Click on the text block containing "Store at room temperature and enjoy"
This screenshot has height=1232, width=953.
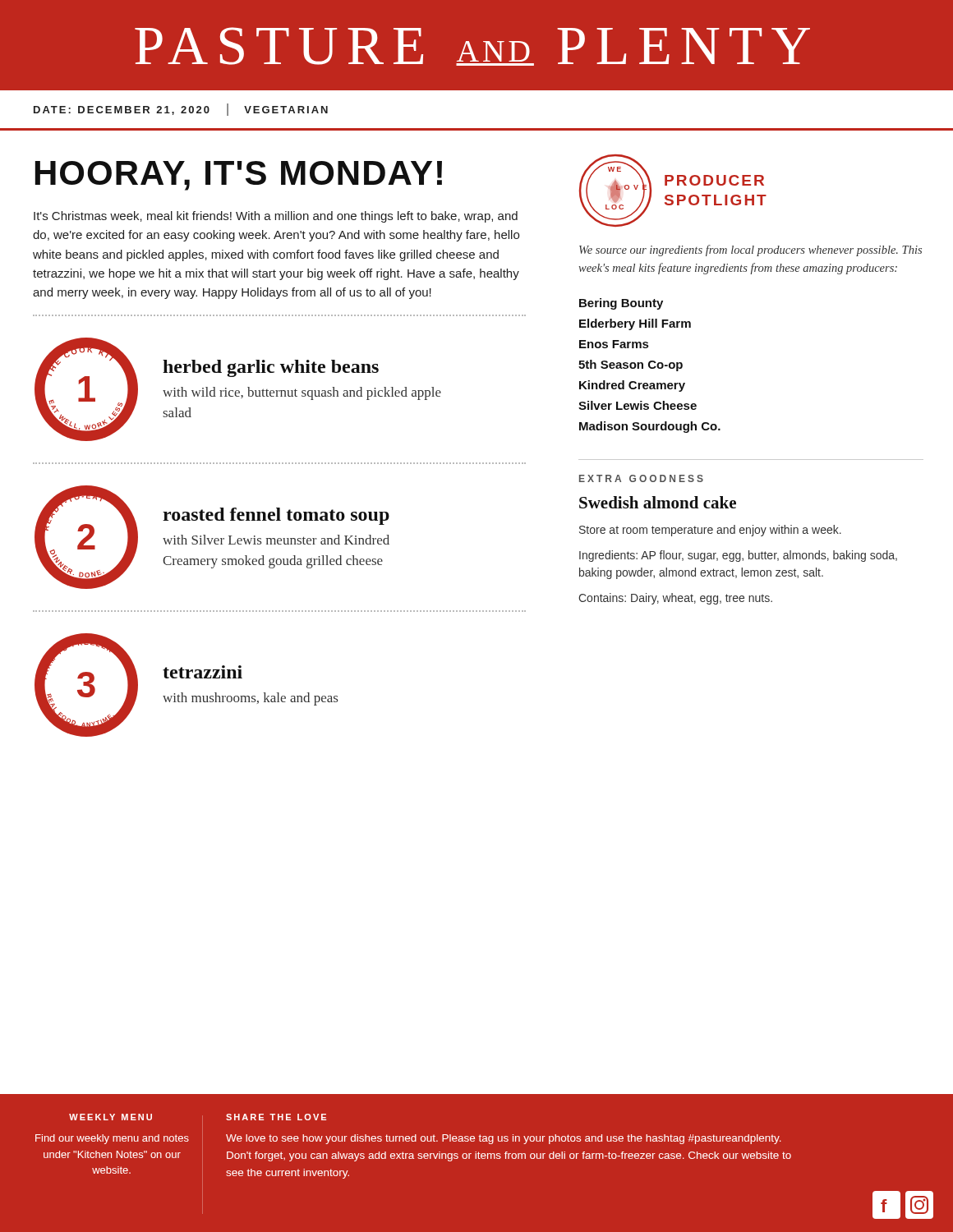point(751,530)
